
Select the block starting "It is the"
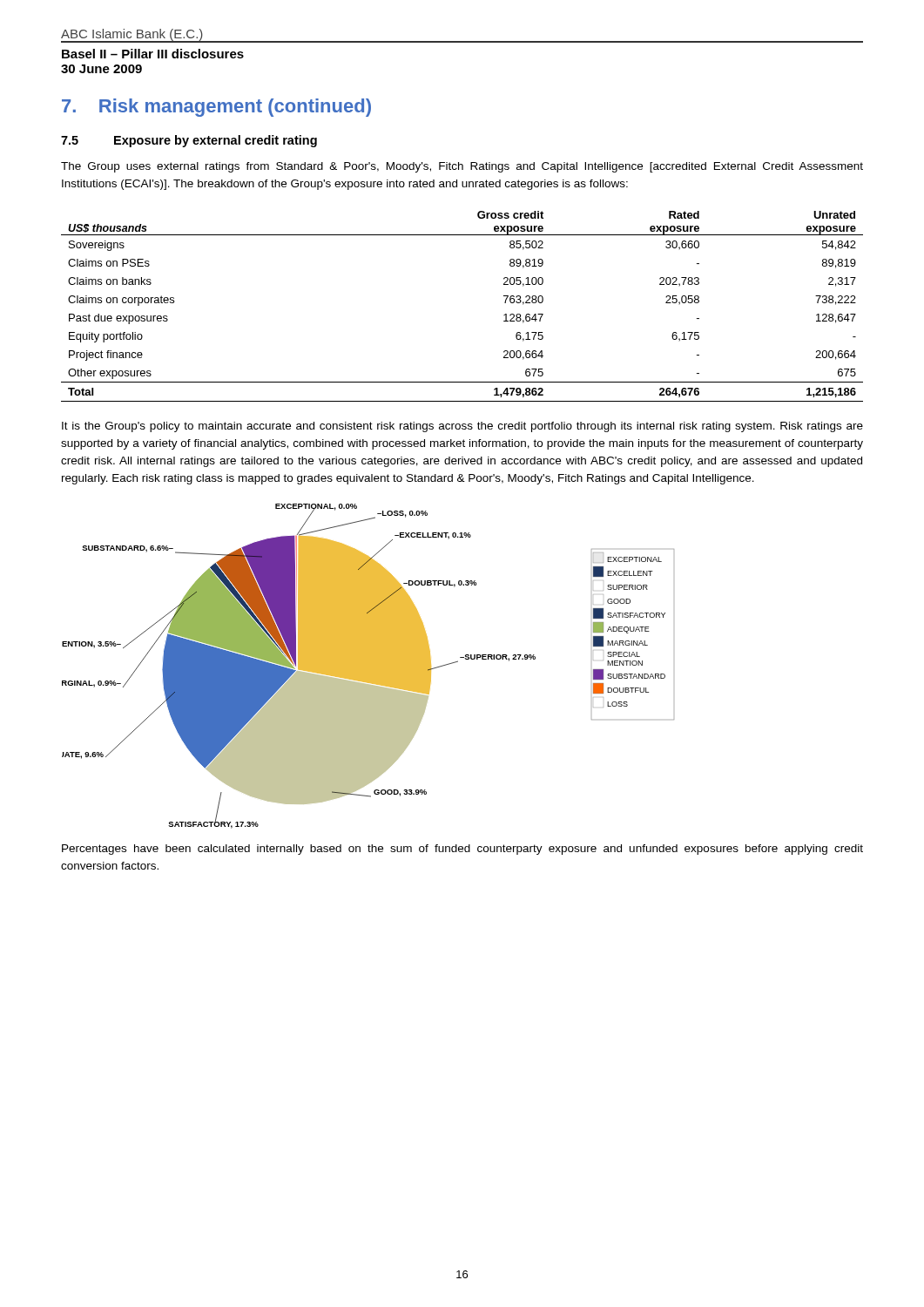click(462, 452)
